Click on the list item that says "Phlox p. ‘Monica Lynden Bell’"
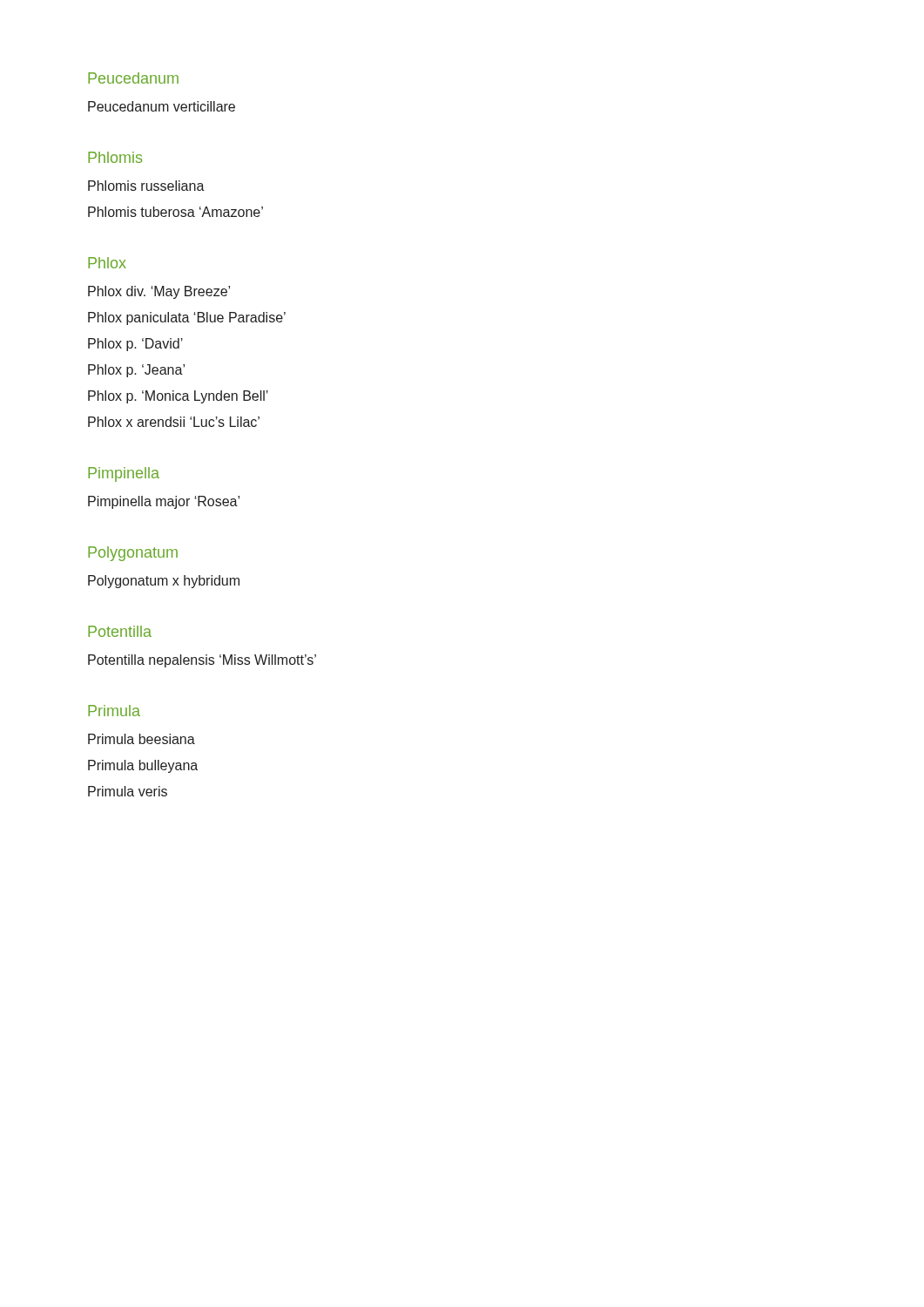 tap(178, 396)
